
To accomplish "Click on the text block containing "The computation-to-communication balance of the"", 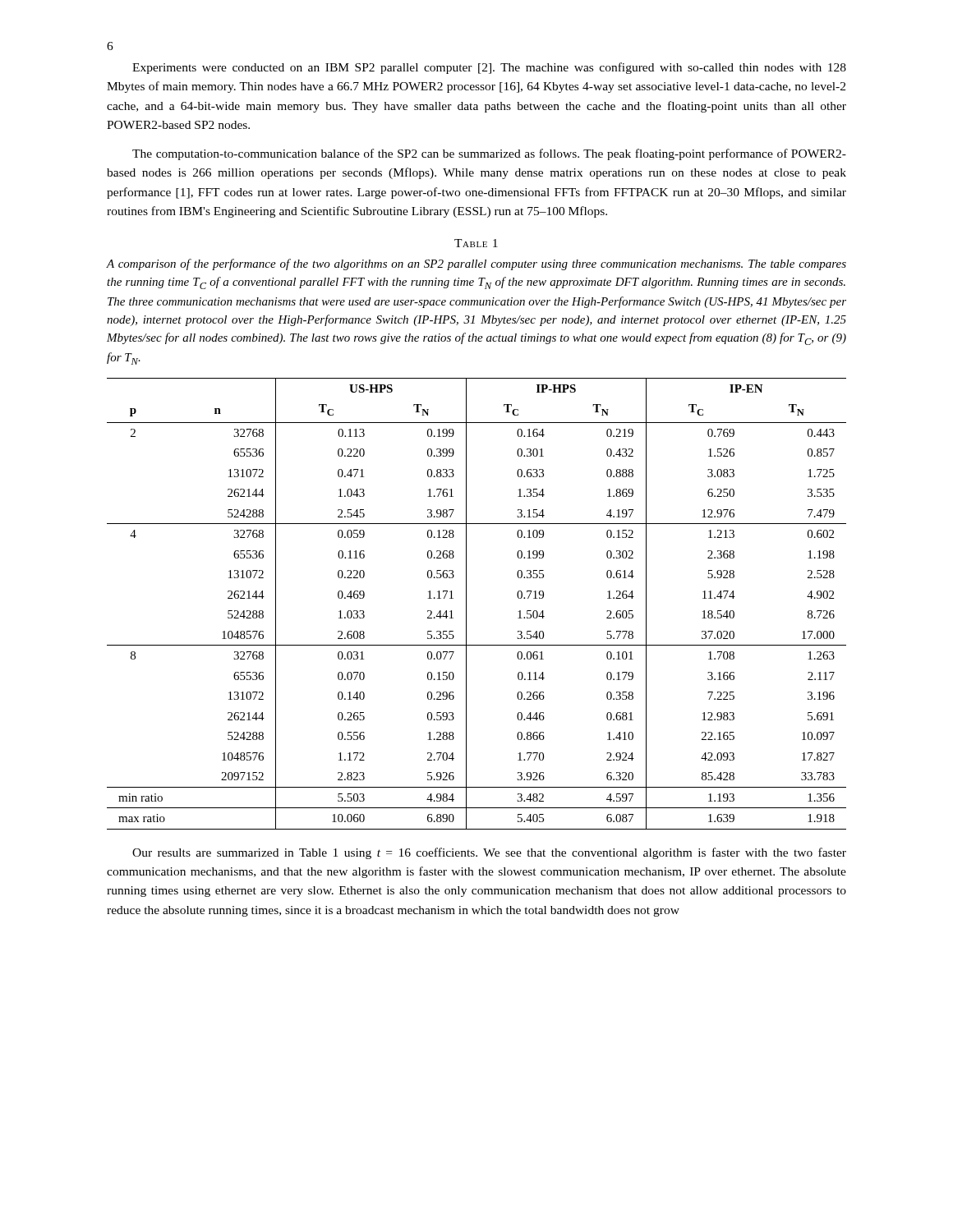I will 476,182.
